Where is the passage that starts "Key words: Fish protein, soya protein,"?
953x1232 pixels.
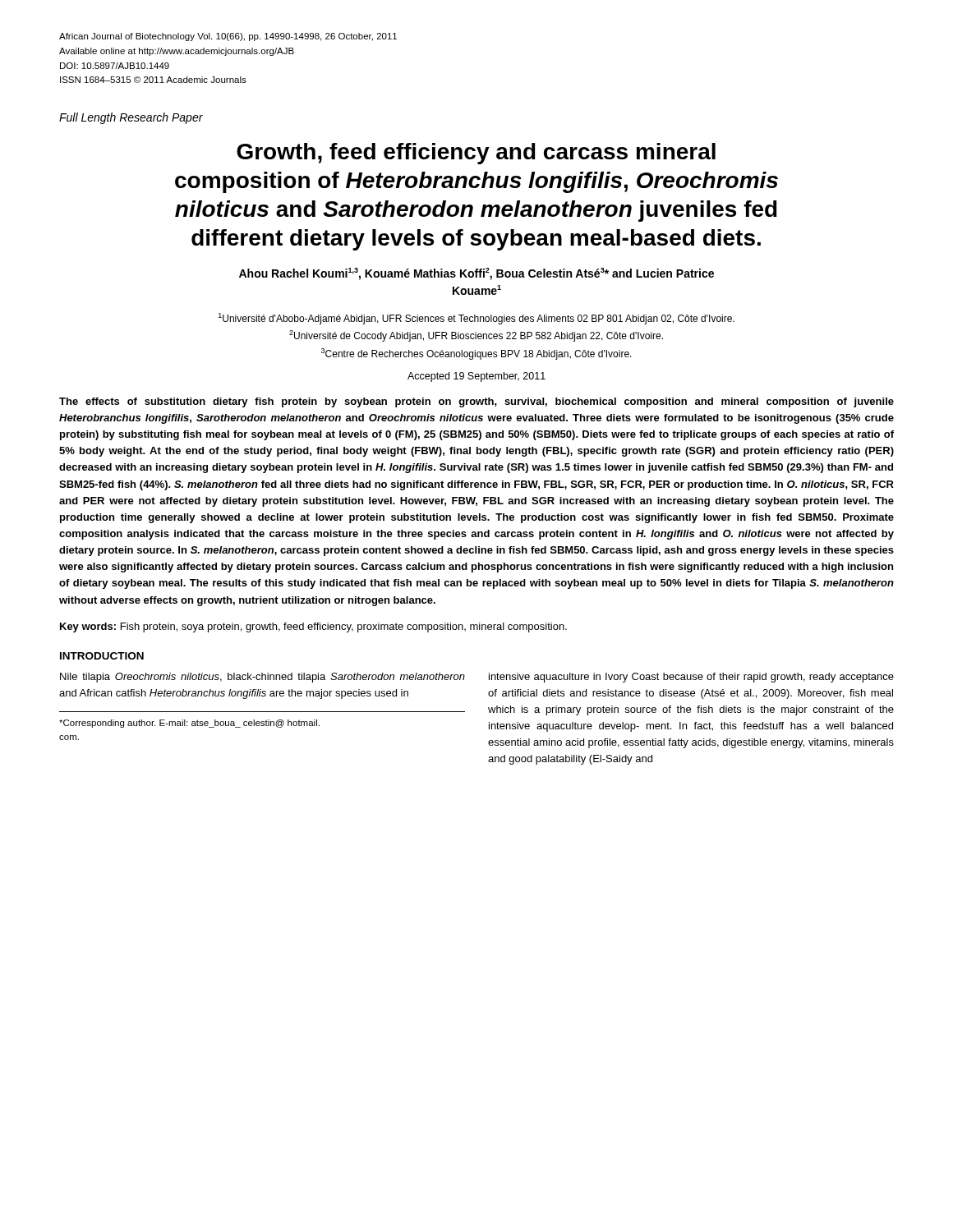[313, 626]
